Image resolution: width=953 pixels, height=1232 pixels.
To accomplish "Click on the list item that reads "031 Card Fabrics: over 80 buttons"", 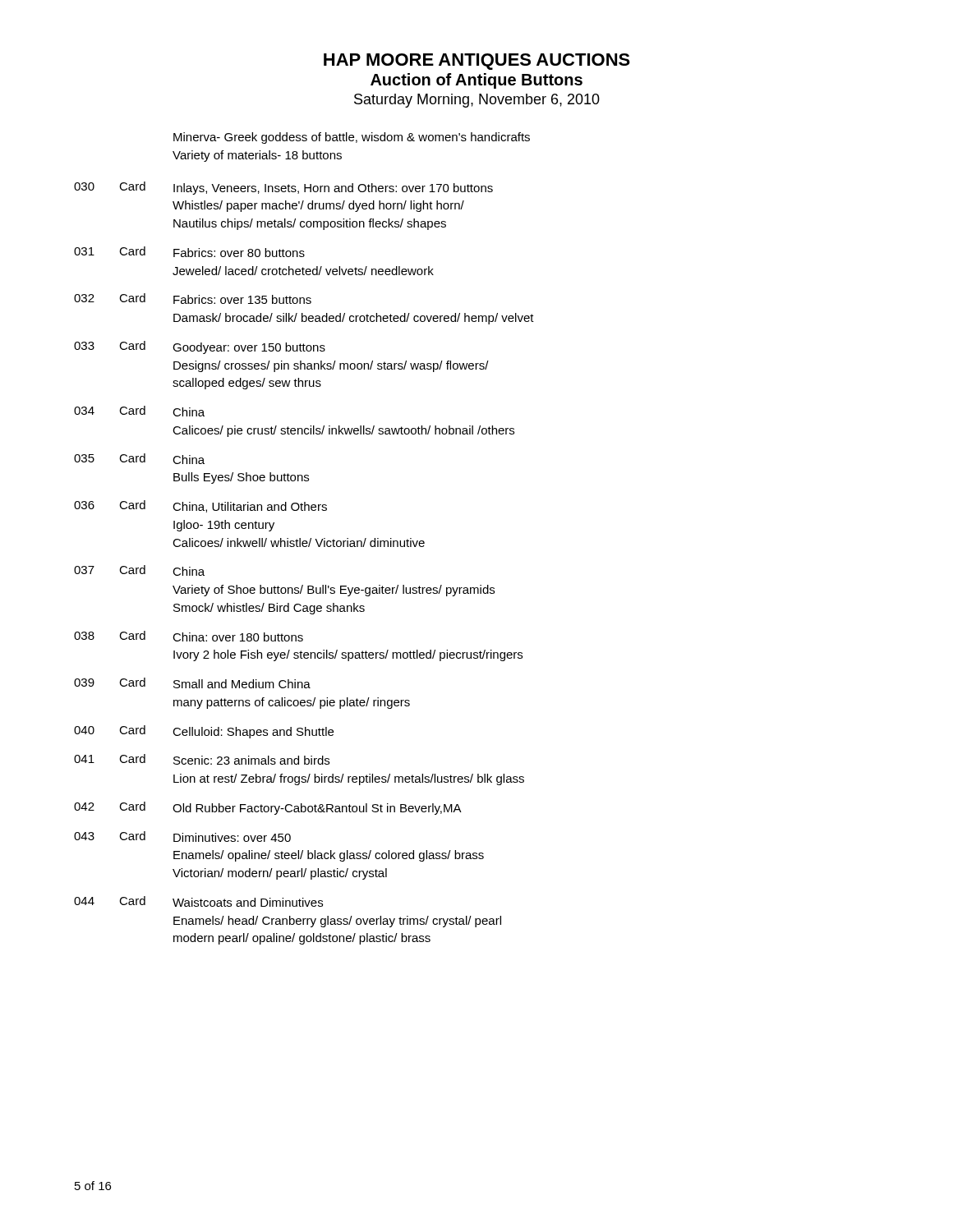I will [x=189, y=252].
